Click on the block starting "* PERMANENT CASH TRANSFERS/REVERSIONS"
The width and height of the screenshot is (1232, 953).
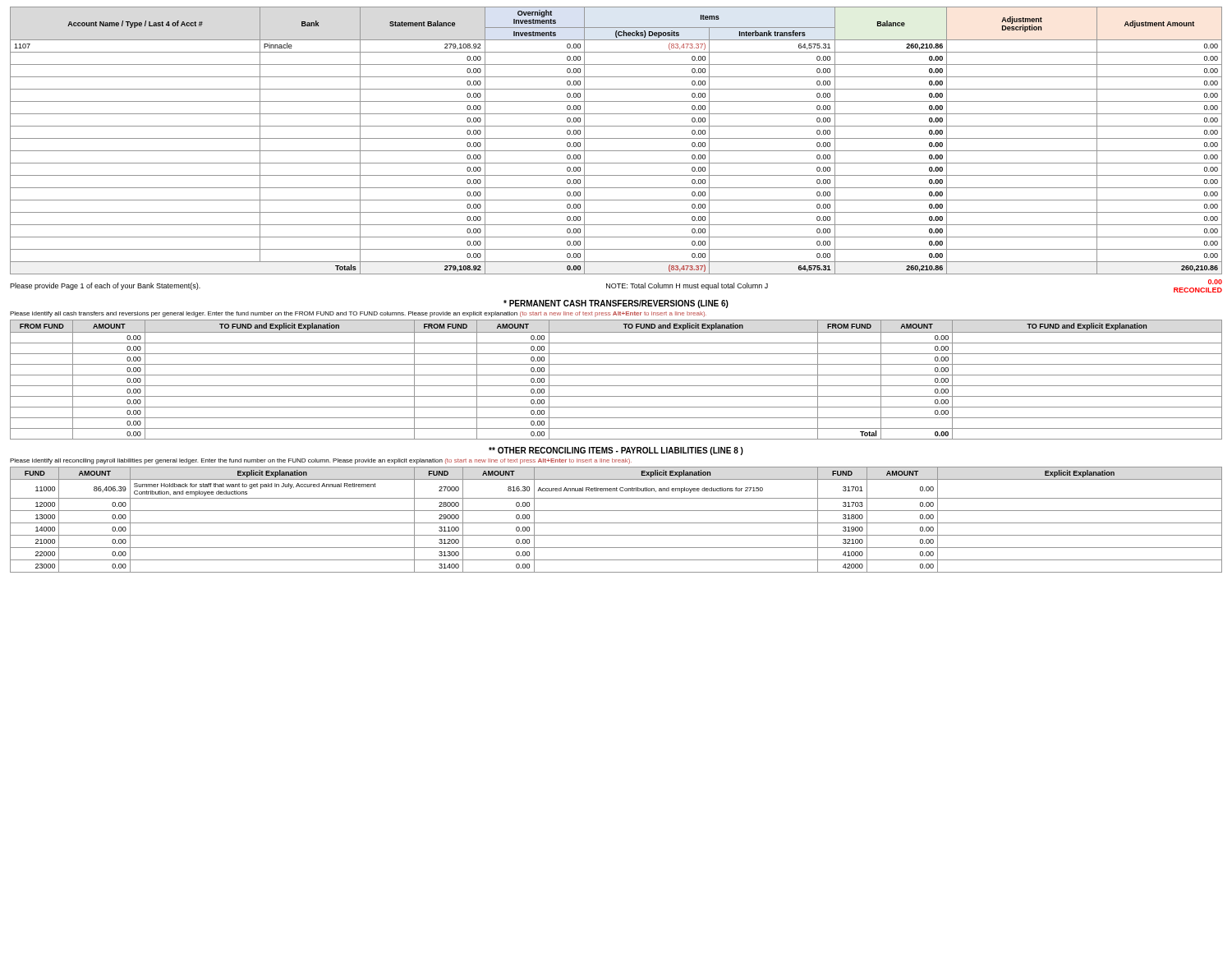point(616,304)
